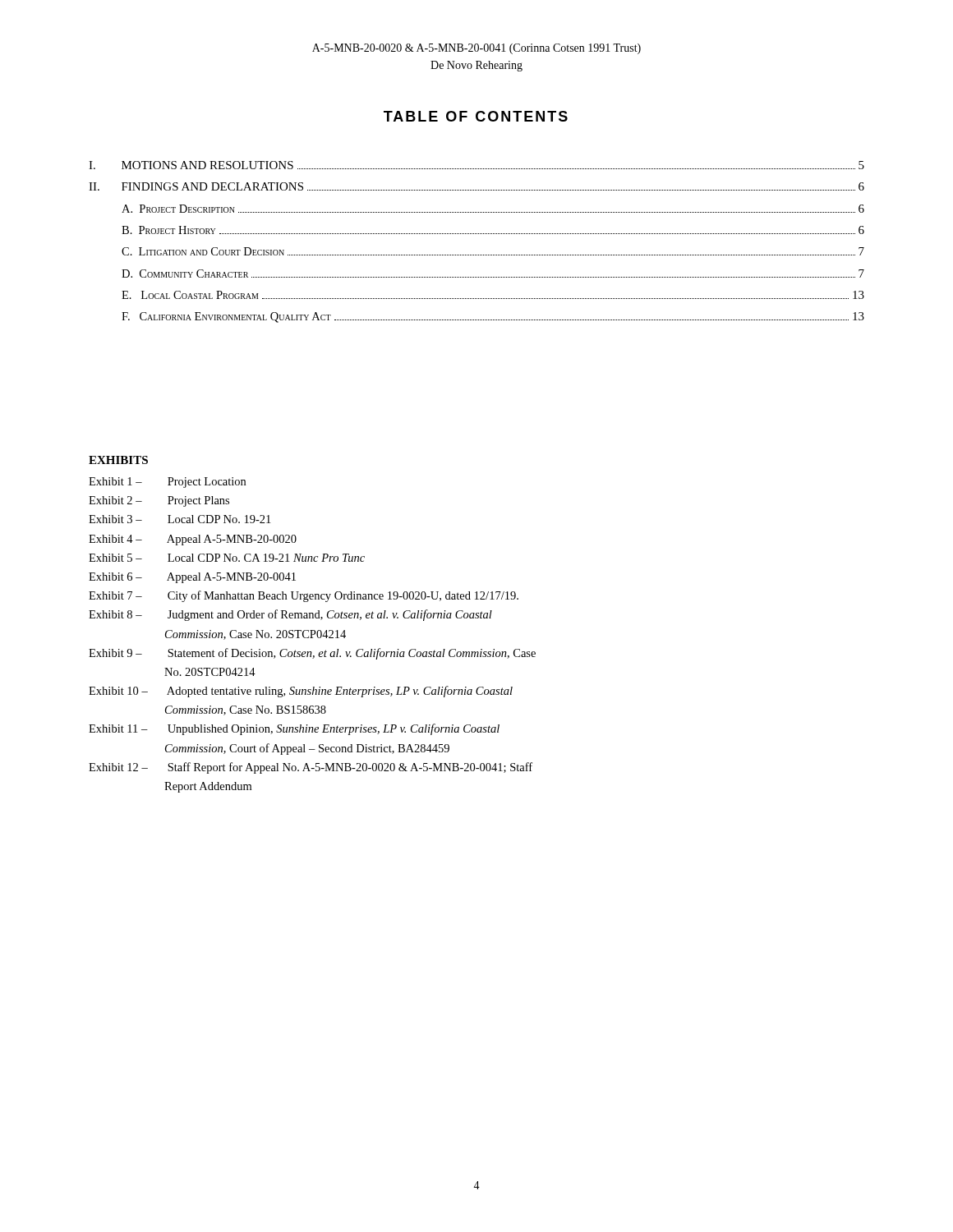Find the region starting "Exhibit 2 –"
Image resolution: width=953 pixels, height=1232 pixels.
(x=159, y=501)
